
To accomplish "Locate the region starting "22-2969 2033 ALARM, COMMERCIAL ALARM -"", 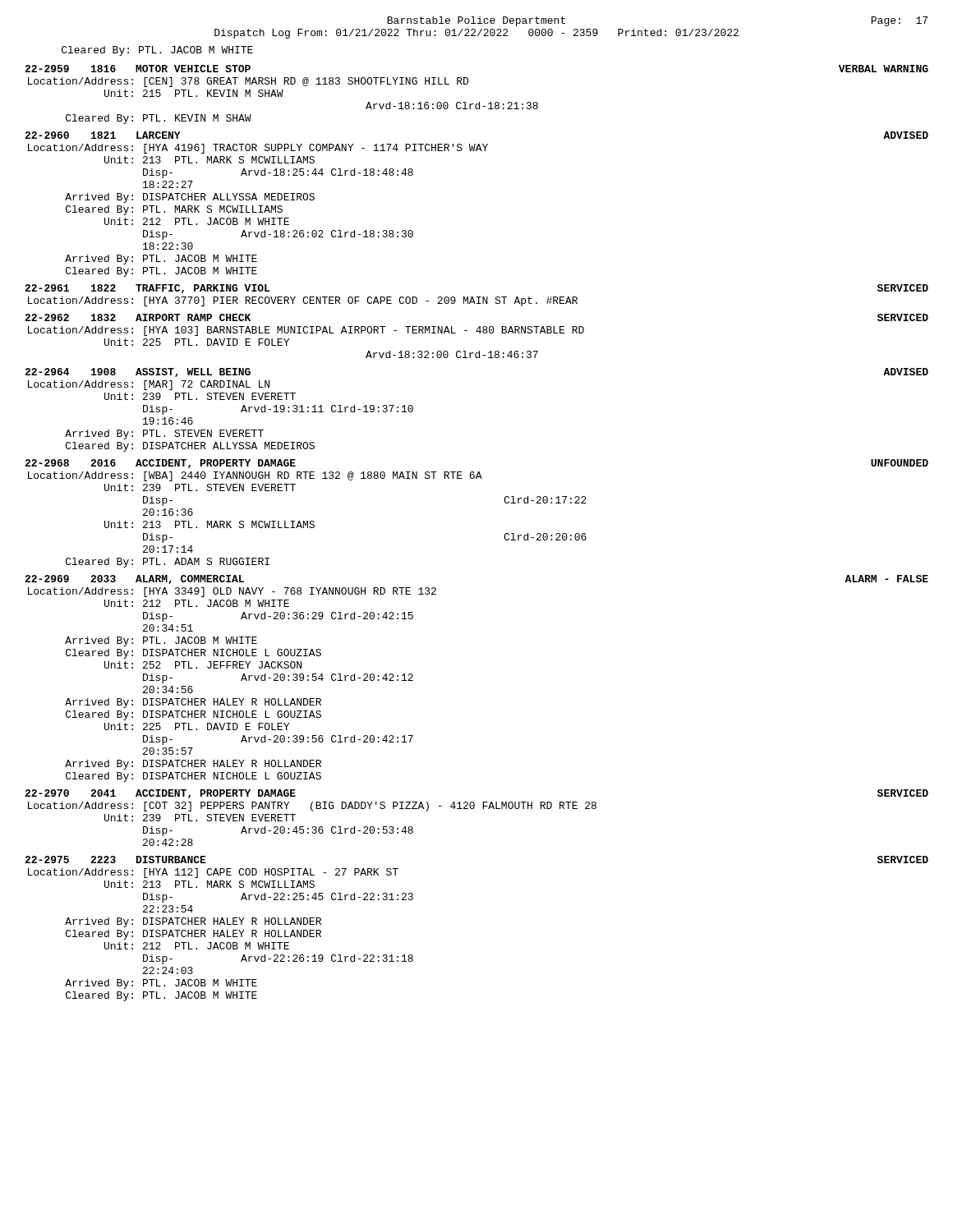I will 47,579.
